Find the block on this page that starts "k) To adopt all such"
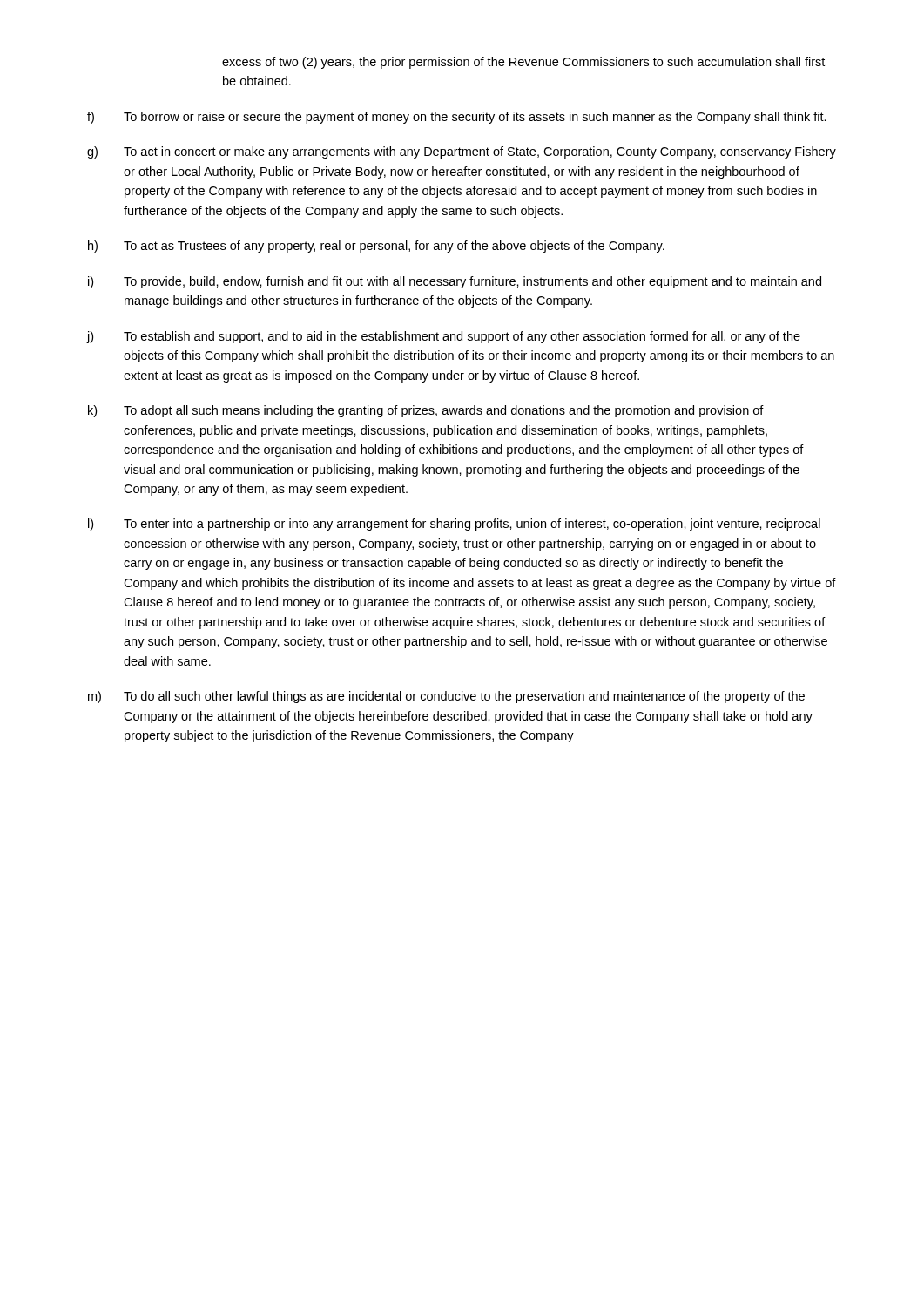 (462, 450)
